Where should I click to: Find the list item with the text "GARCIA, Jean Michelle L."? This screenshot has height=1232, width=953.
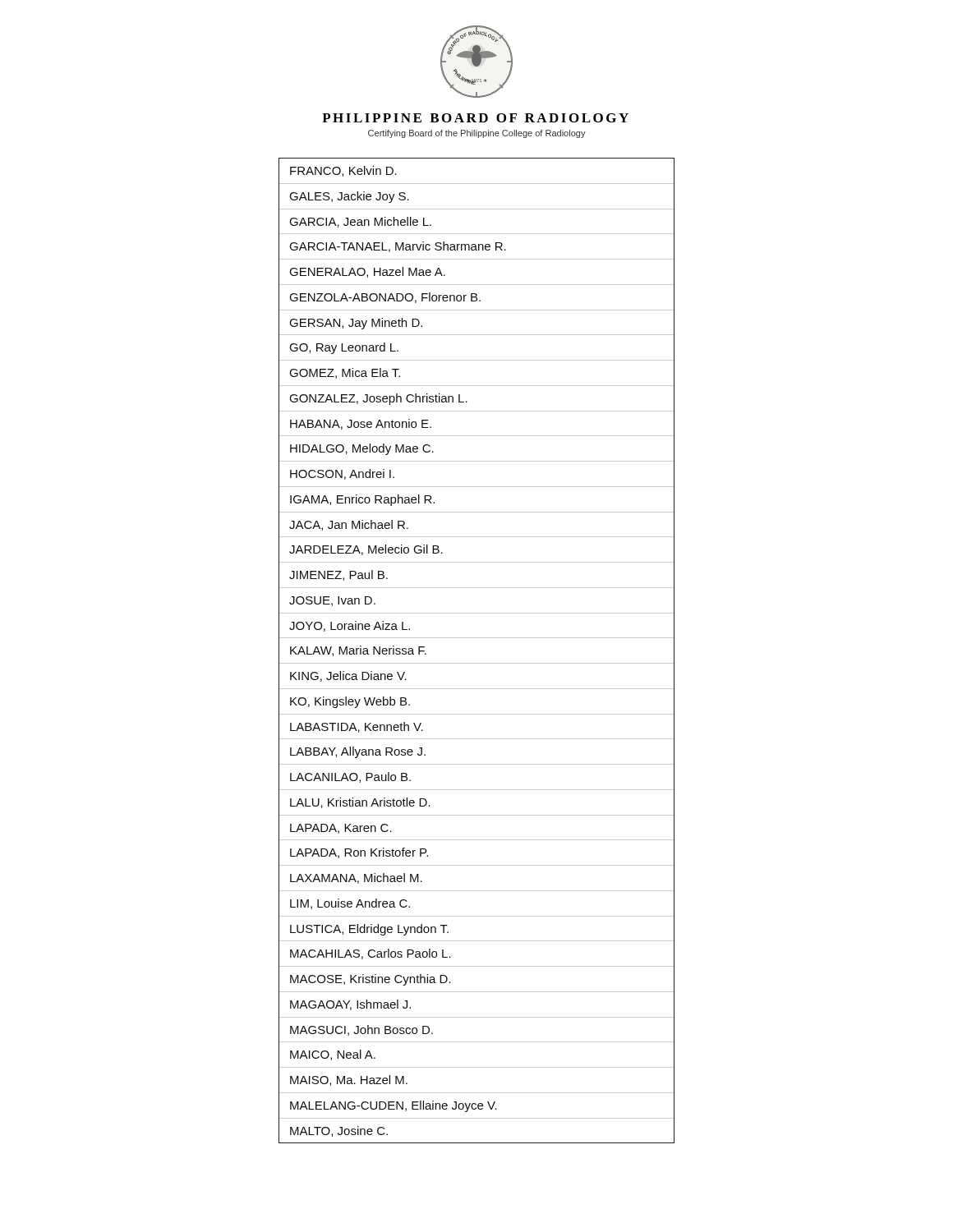(361, 221)
